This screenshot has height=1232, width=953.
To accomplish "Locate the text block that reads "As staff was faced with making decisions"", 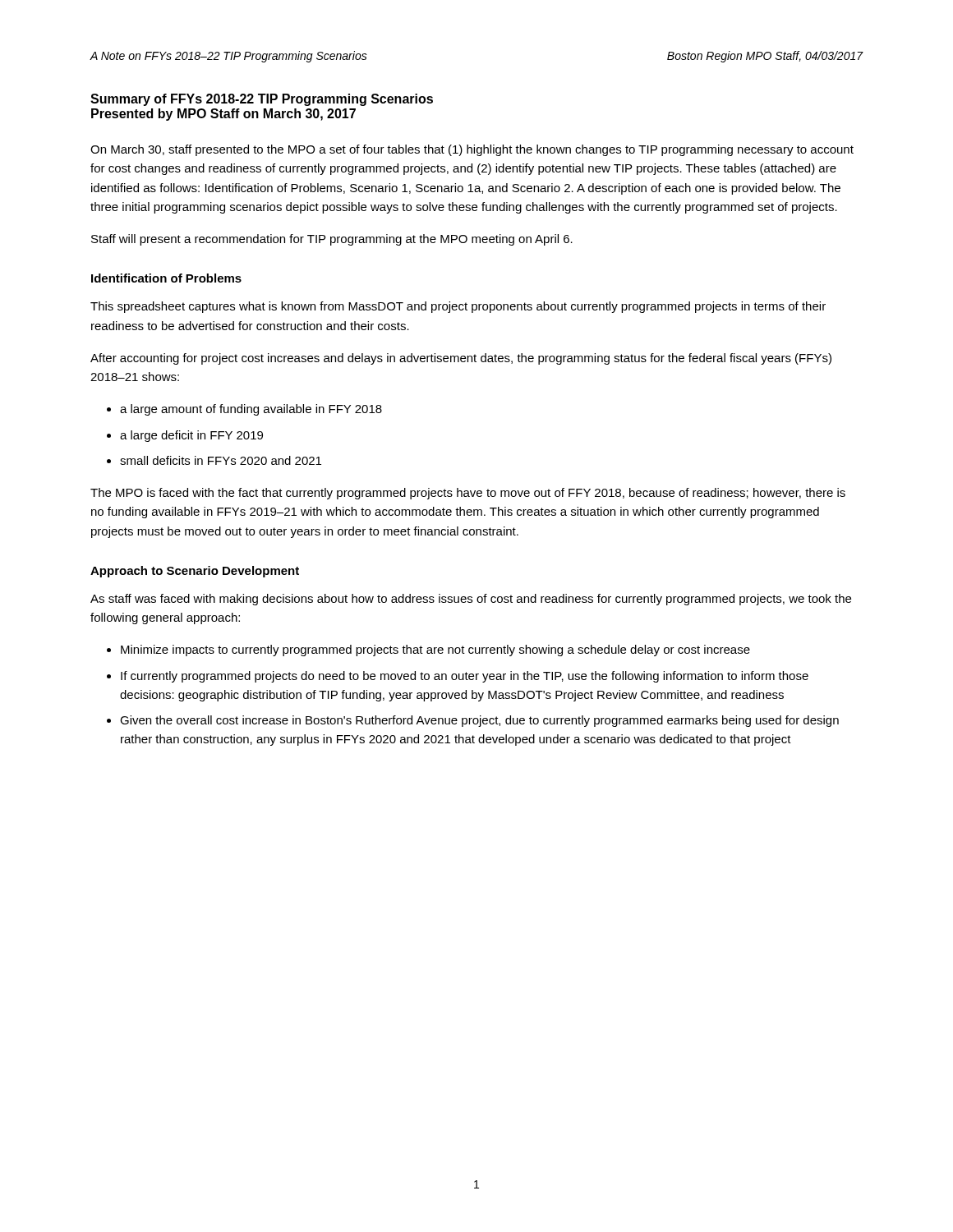I will 471,608.
